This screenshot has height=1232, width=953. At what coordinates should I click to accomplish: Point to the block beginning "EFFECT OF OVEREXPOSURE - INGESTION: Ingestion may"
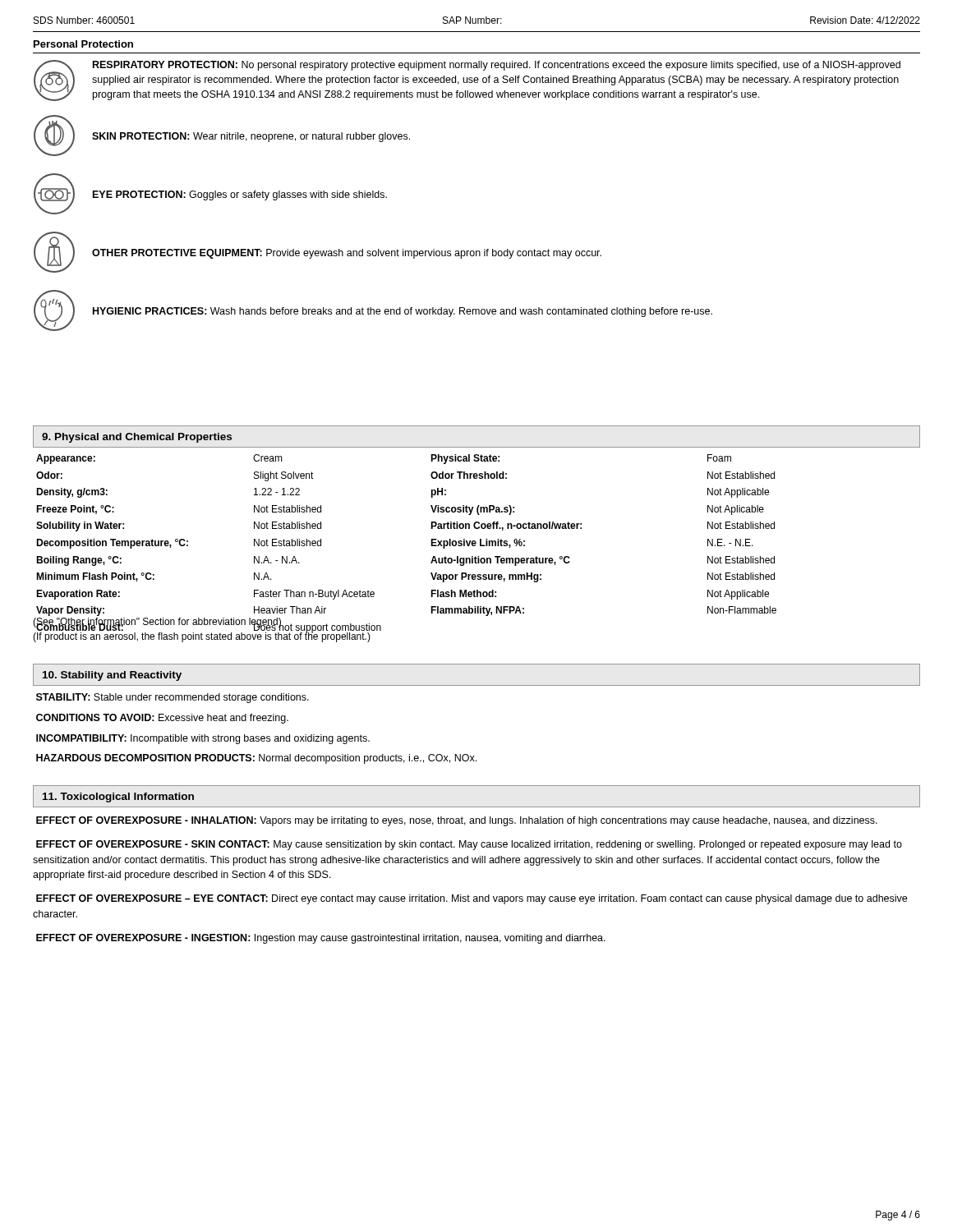coord(319,938)
